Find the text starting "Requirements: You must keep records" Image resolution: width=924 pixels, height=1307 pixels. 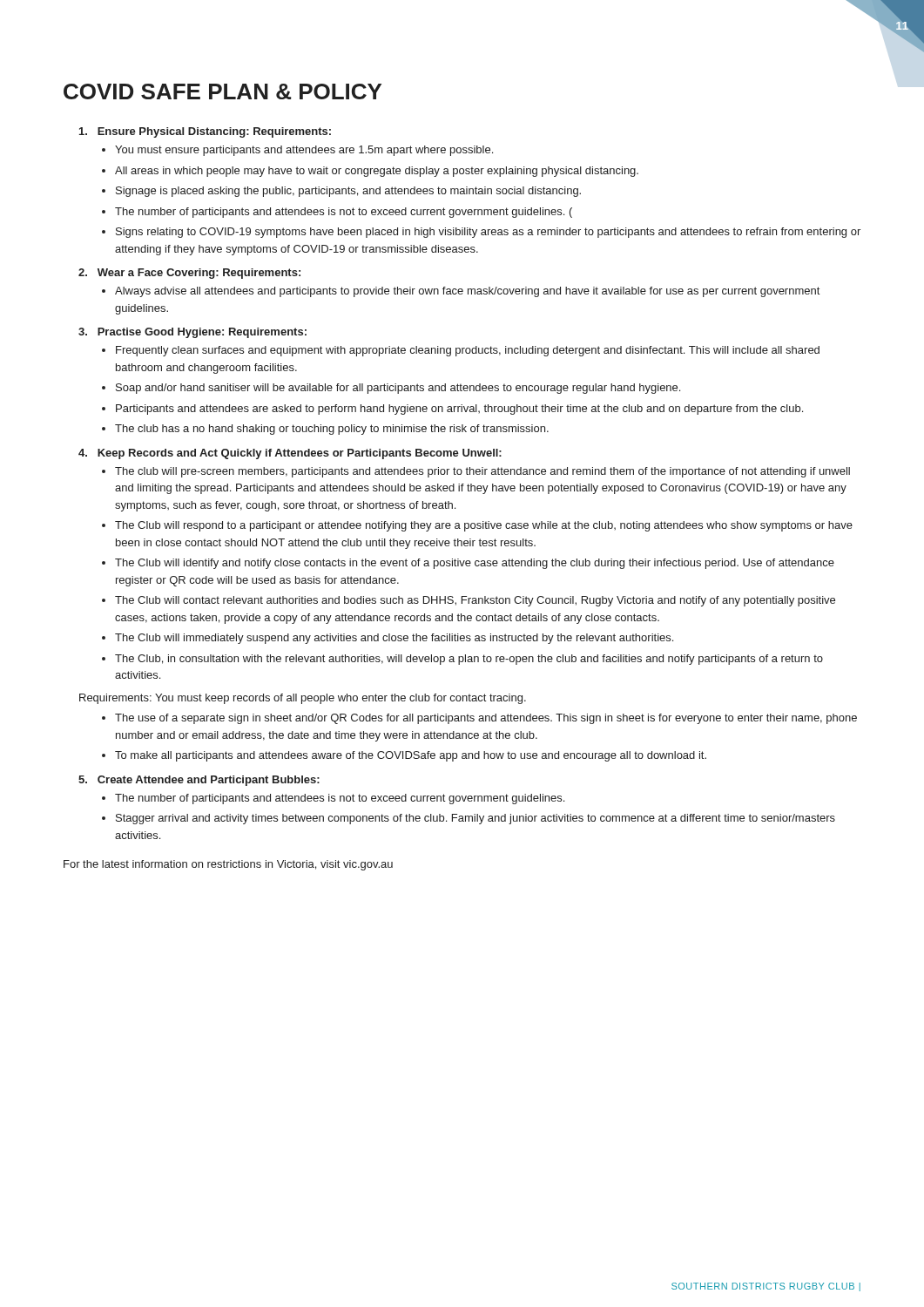point(302,697)
